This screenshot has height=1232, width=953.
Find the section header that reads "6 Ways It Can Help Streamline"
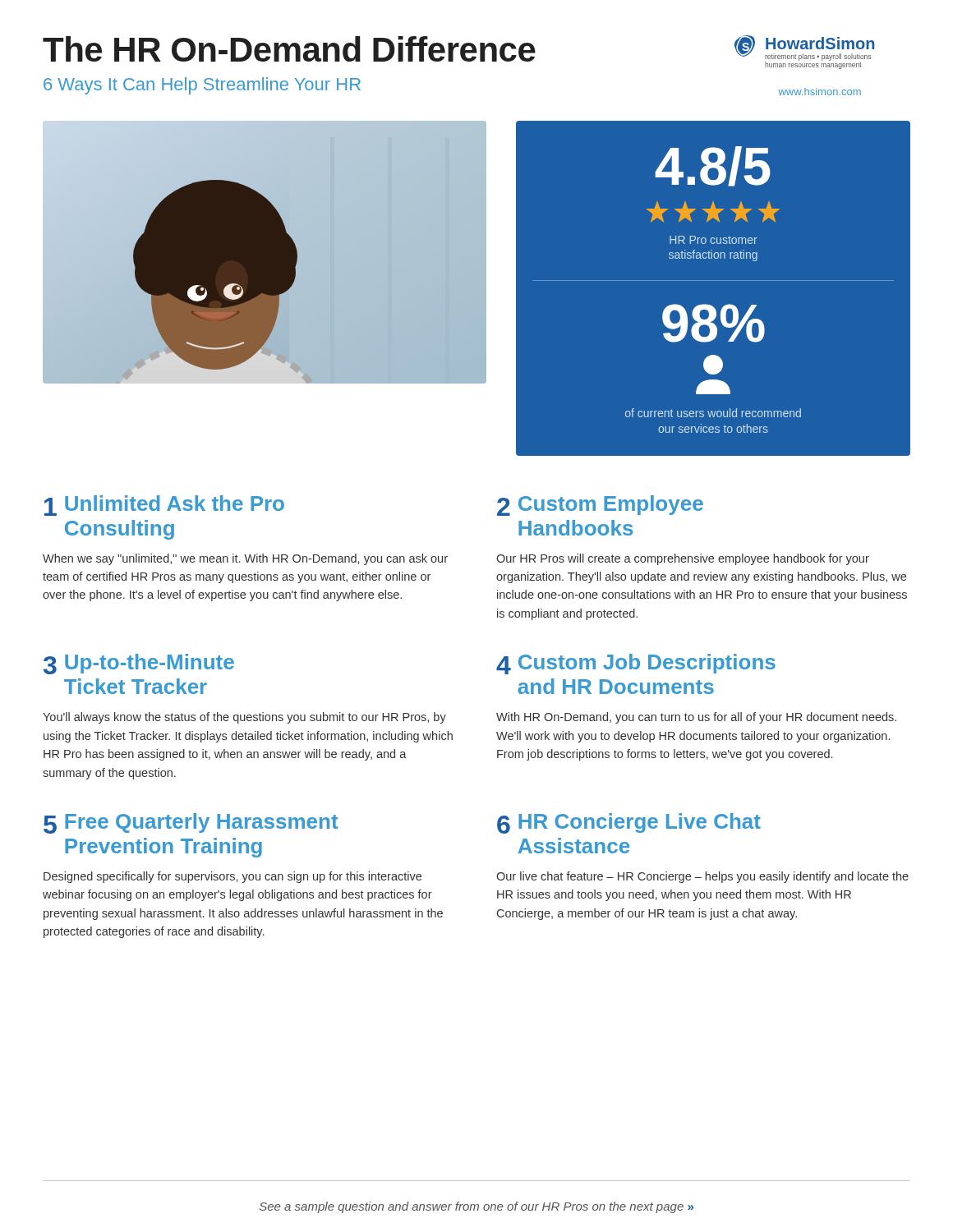[x=202, y=84]
